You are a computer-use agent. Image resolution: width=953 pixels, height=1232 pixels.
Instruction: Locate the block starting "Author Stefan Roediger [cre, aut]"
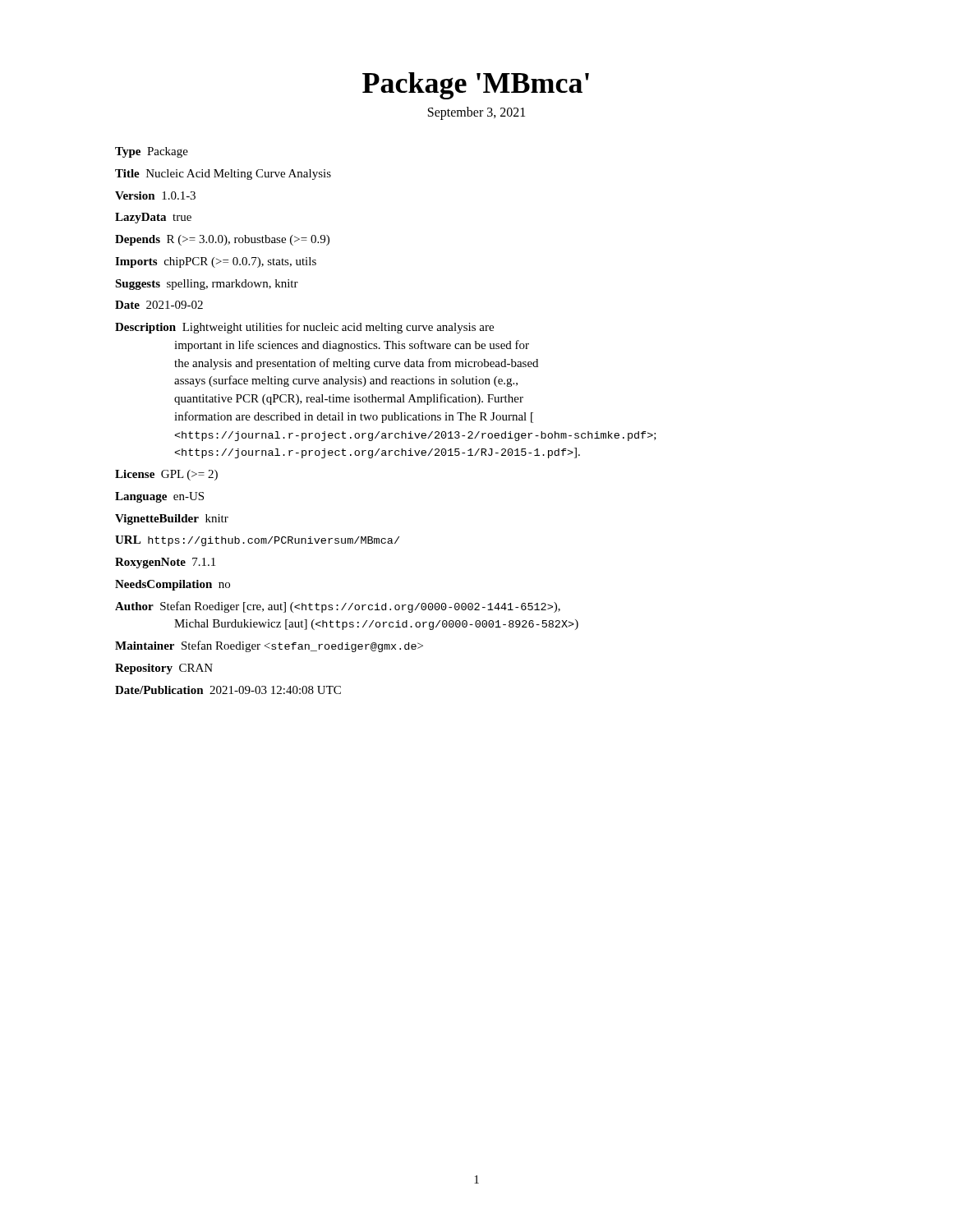[476, 616]
